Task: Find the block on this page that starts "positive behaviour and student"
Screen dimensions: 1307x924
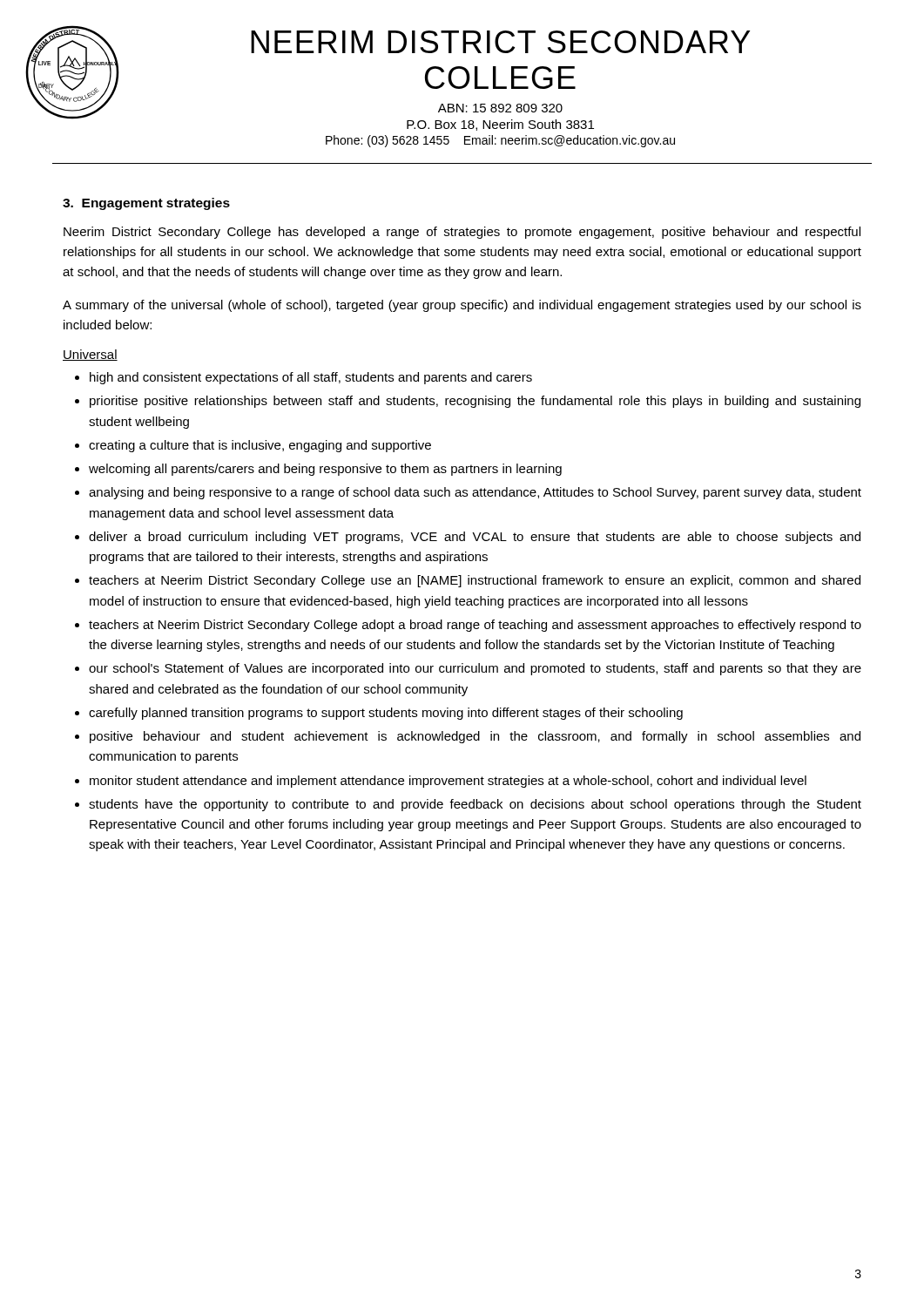Action: coord(475,746)
